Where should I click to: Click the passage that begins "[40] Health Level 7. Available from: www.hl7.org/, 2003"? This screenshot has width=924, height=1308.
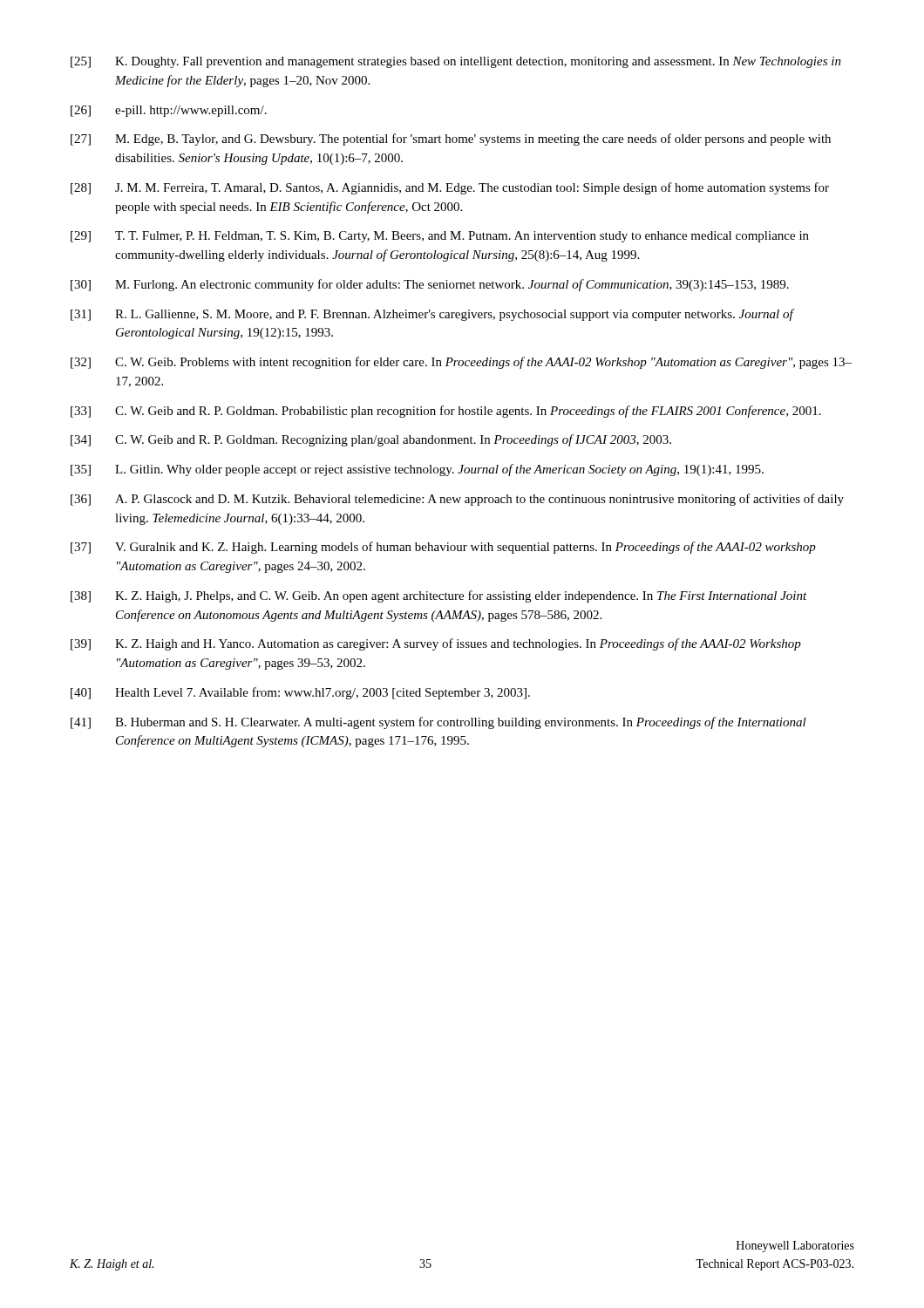pyautogui.click(x=462, y=693)
